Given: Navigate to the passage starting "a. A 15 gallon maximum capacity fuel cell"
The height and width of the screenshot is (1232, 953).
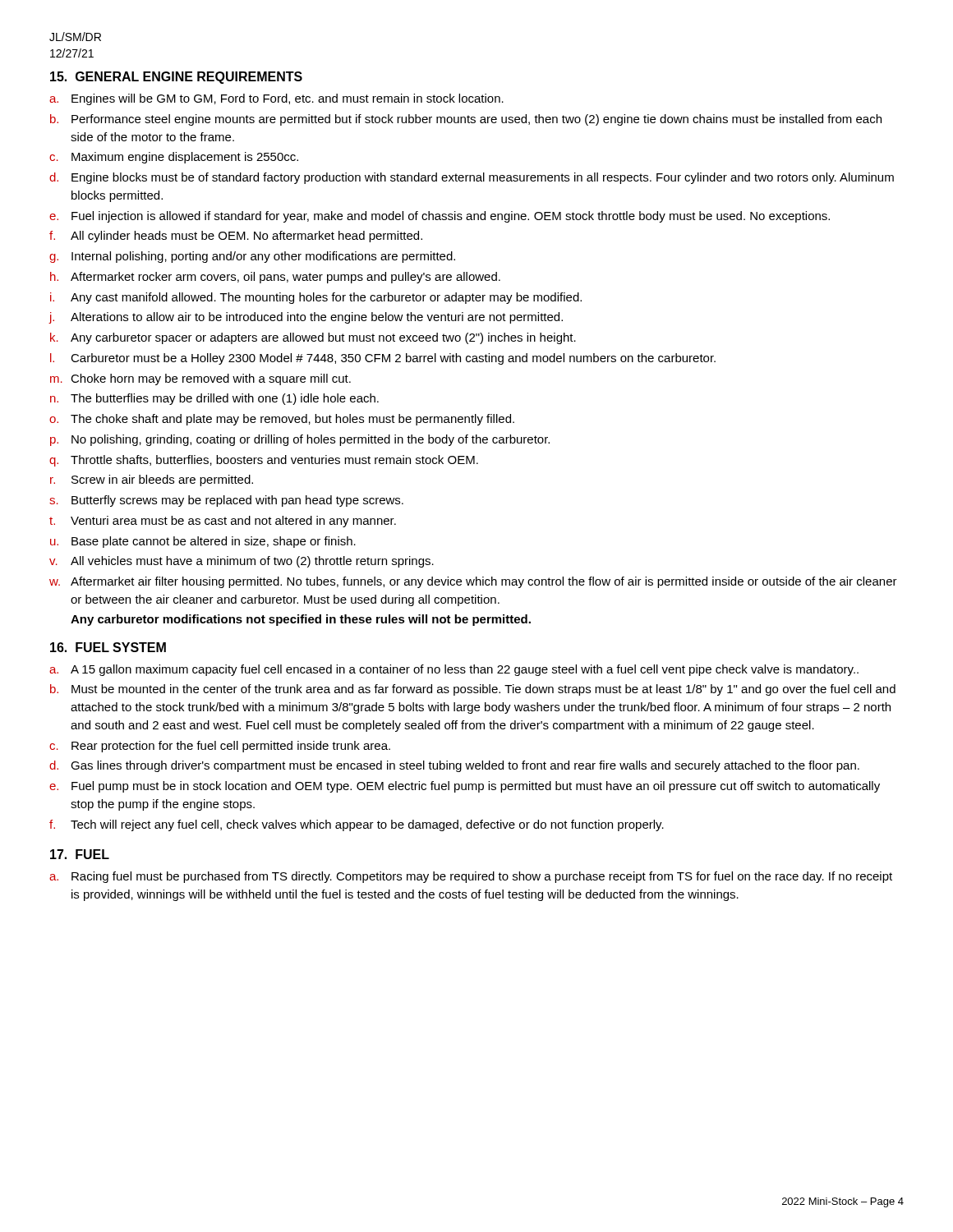Looking at the screenshot, I should coord(476,669).
